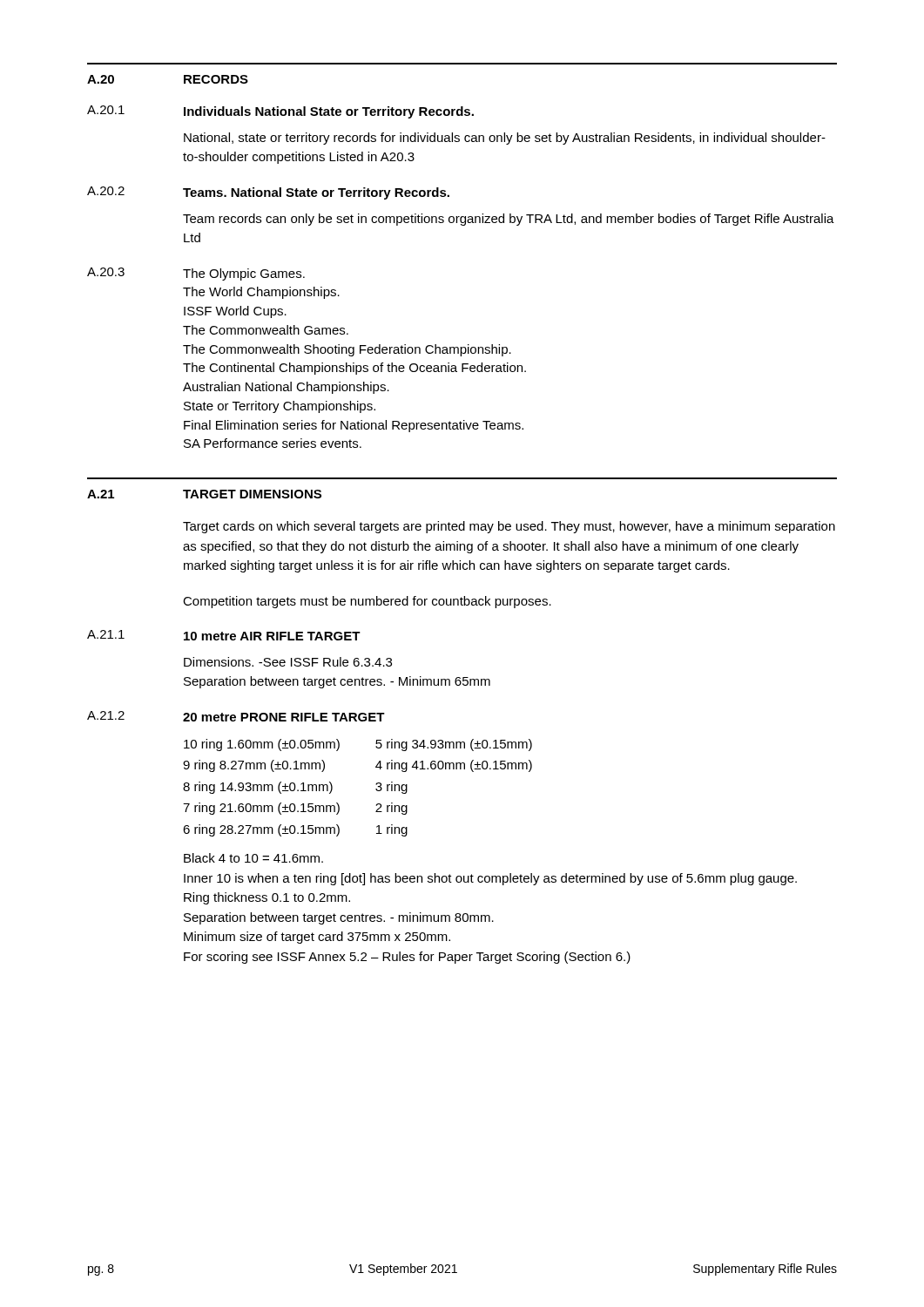Click a table
Image resolution: width=924 pixels, height=1307 pixels.
point(510,787)
